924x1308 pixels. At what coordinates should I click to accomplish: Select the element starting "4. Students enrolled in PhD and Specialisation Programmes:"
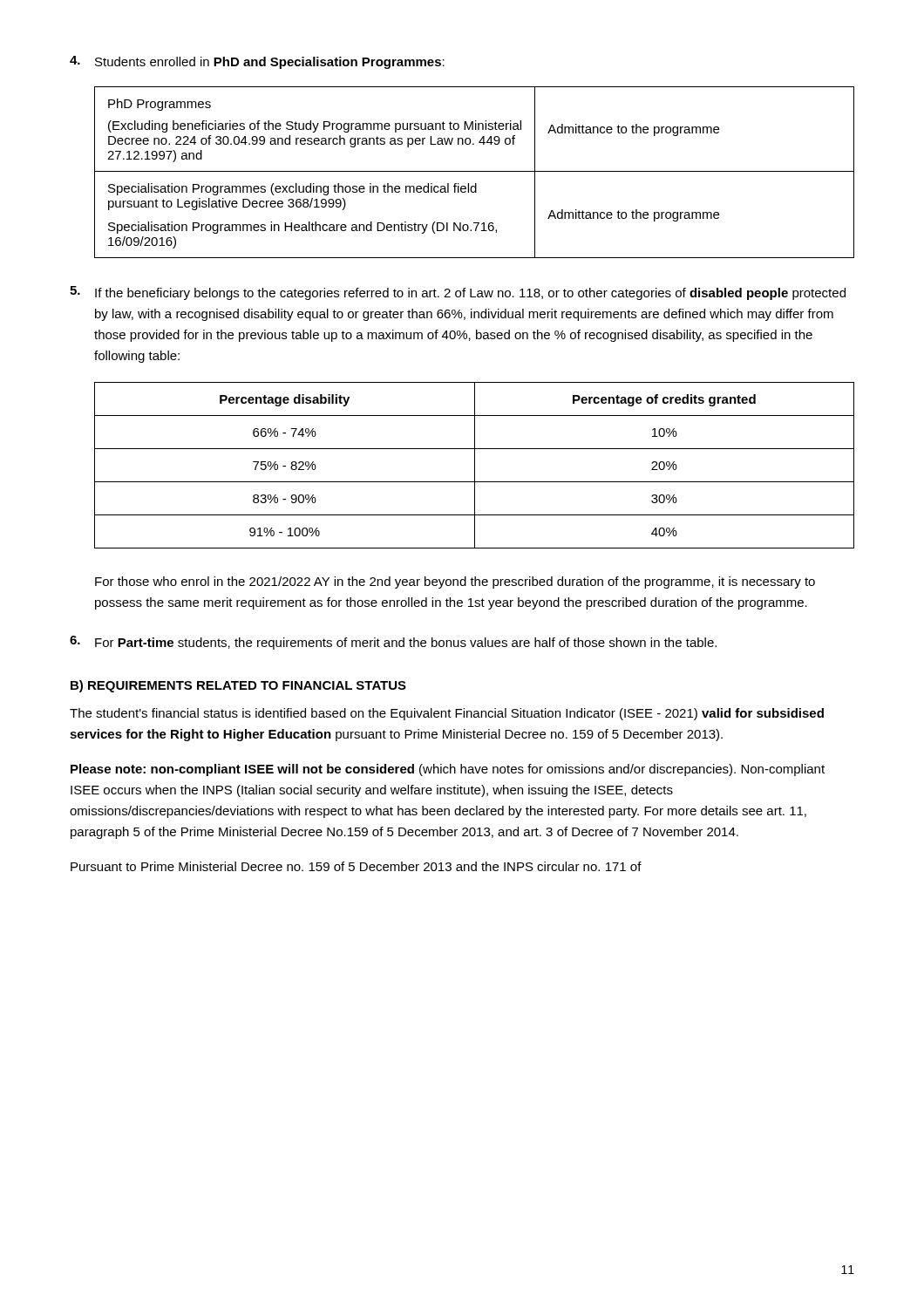tap(257, 62)
